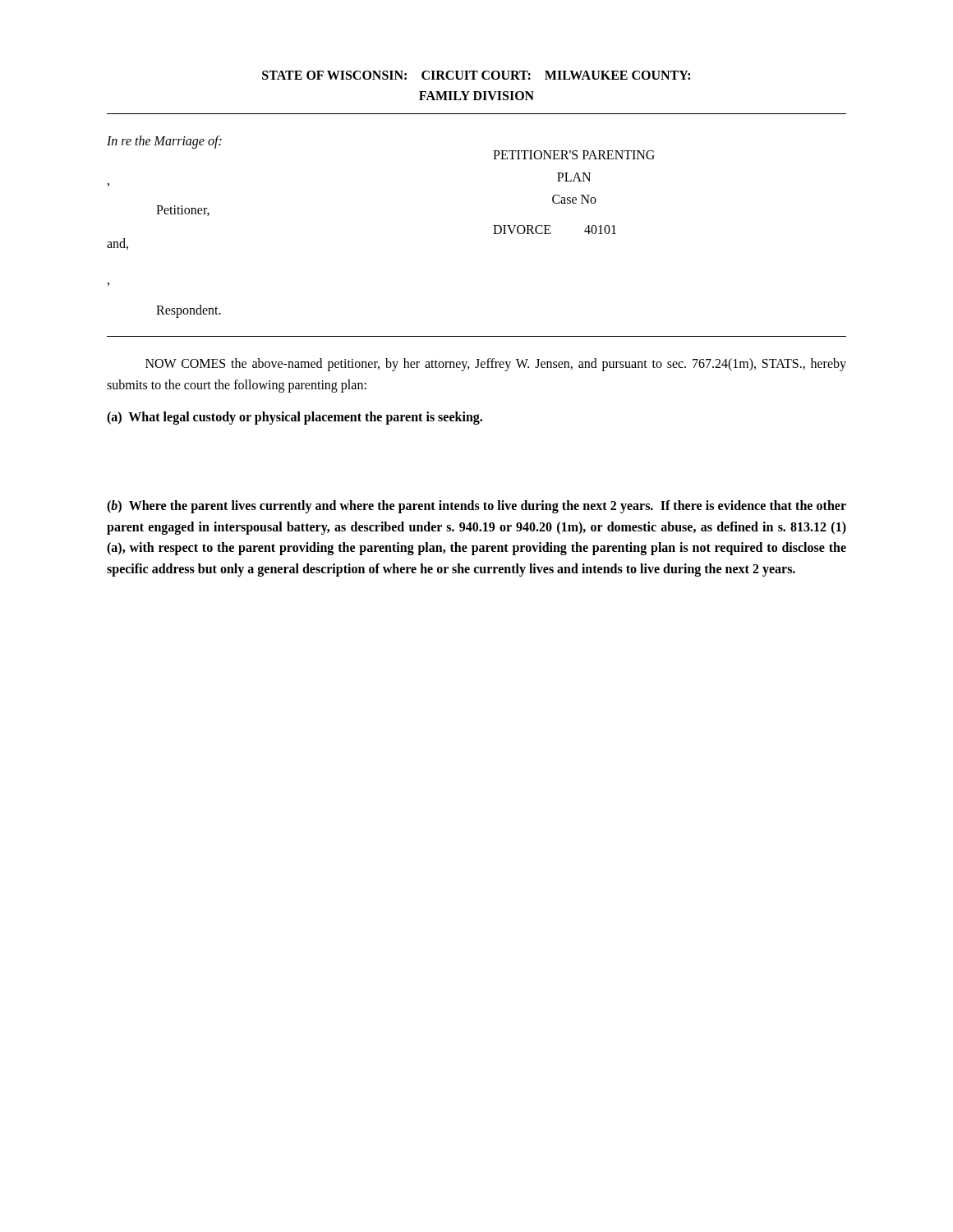Click on the title that reads "STATE OF WISCONSIN: CIRCUIT COURT: MILWAUKEE"
Screen dimensions: 1232x953
click(476, 85)
